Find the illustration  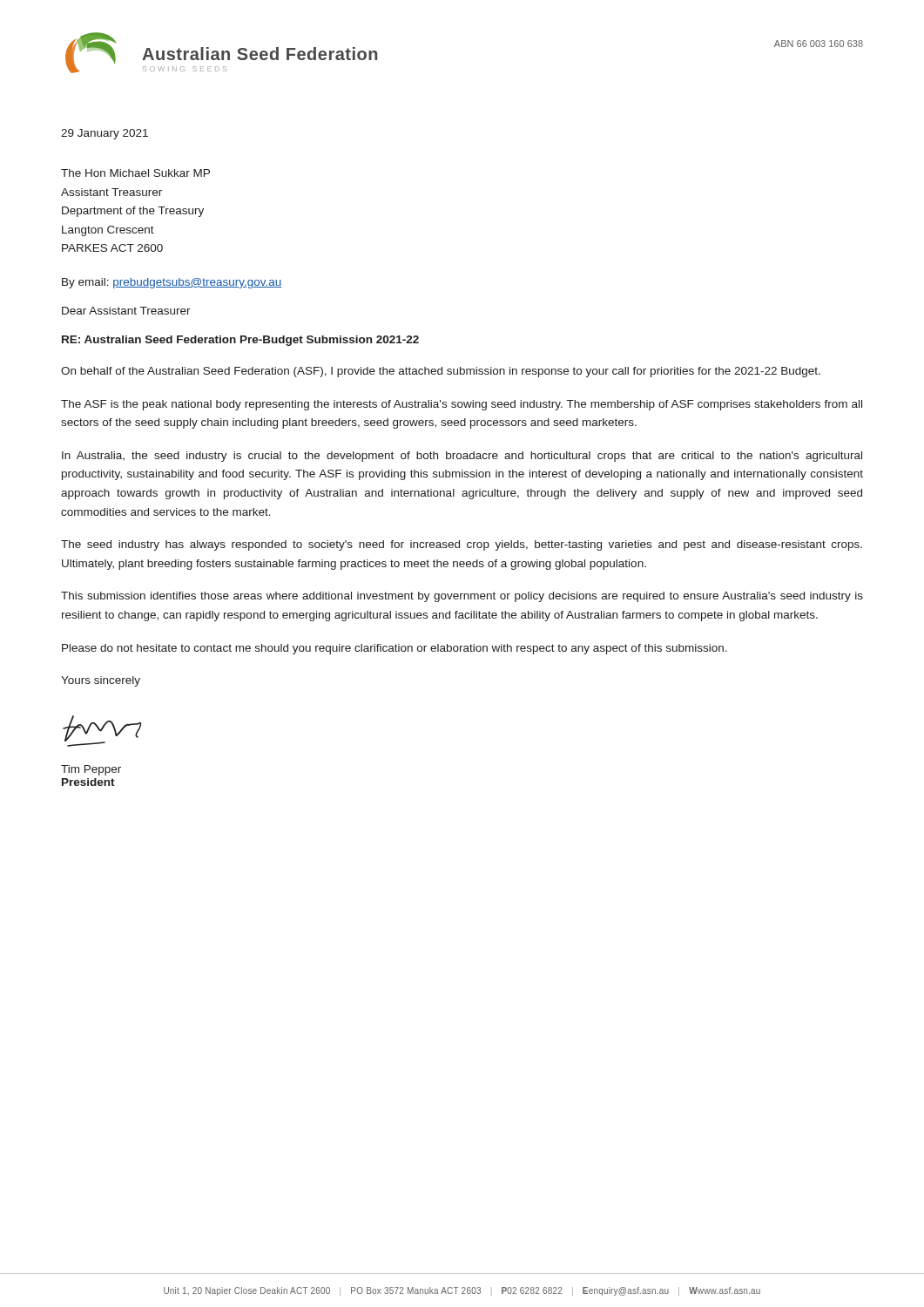(x=462, y=727)
